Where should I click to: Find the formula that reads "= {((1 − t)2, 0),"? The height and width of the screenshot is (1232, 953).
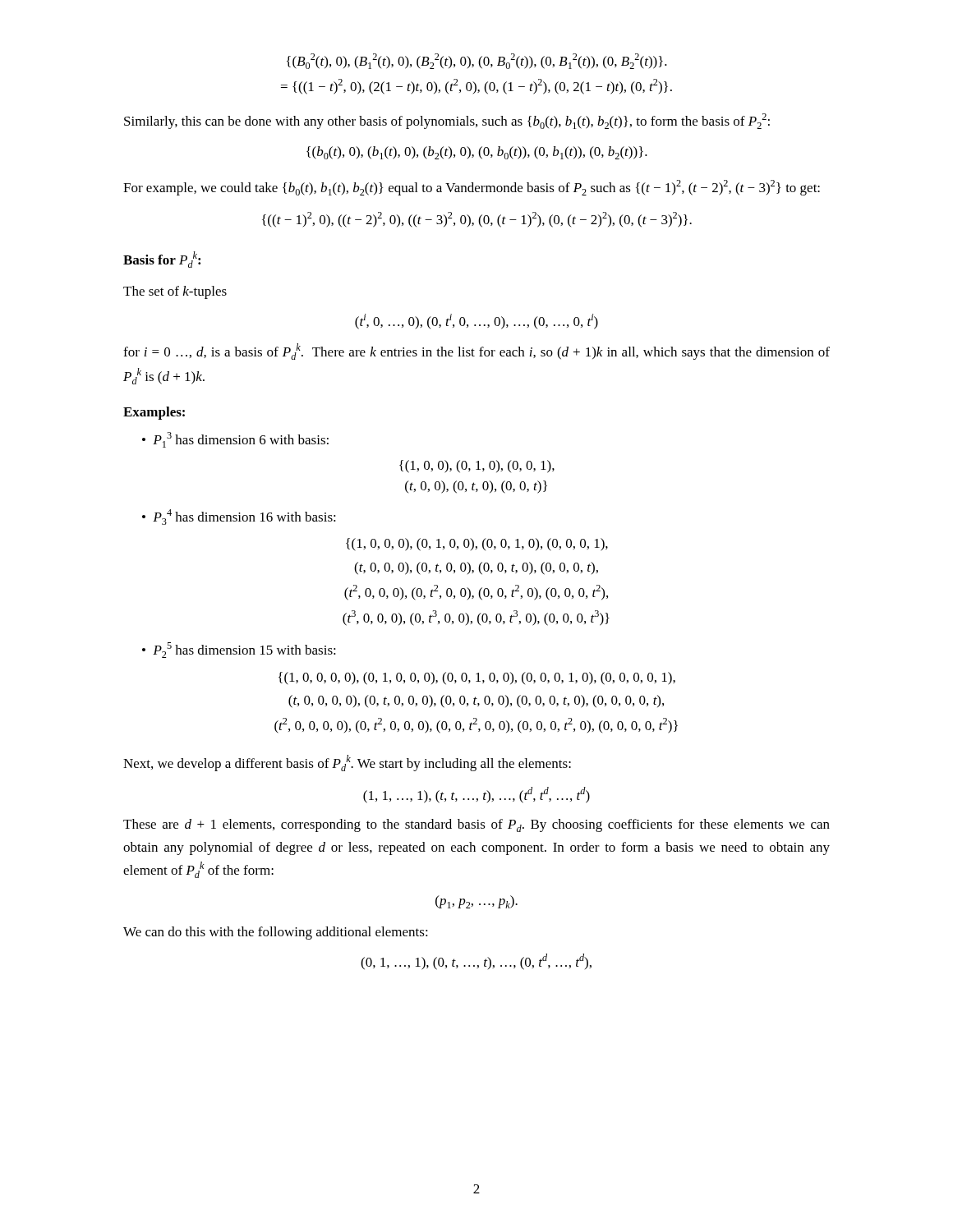pos(476,86)
